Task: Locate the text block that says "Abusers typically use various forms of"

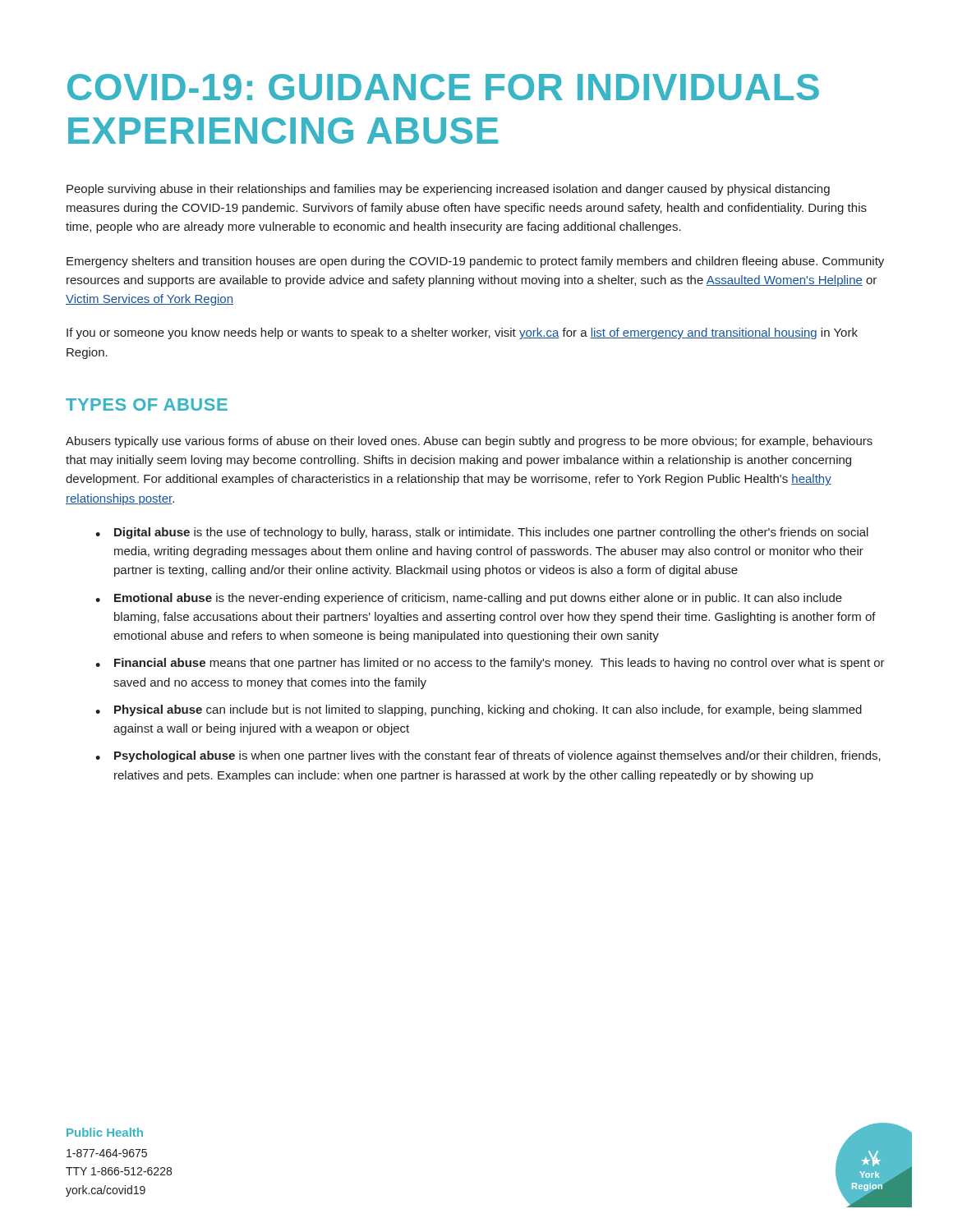Action: [469, 469]
